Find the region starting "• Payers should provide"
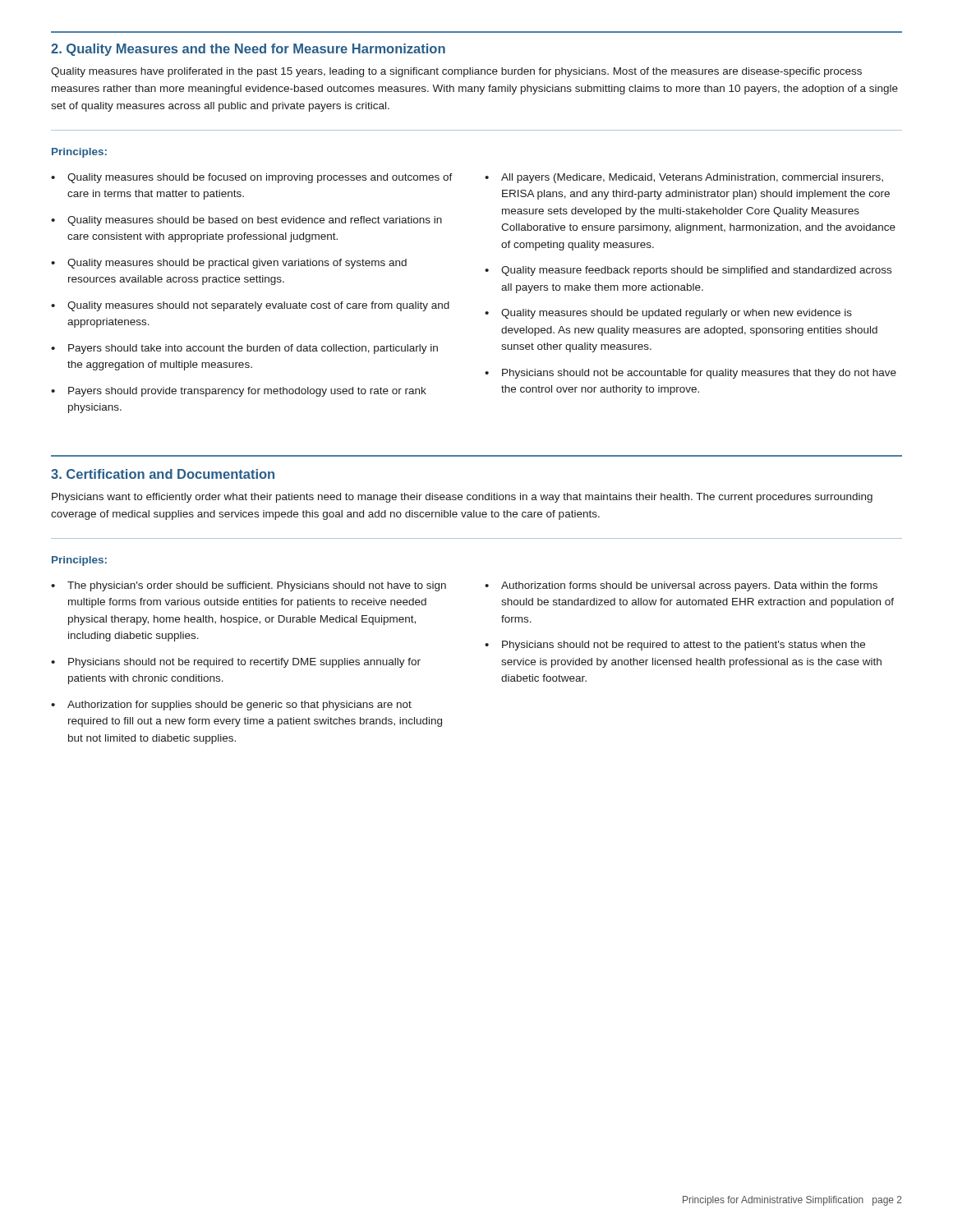This screenshot has width=953, height=1232. point(252,400)
